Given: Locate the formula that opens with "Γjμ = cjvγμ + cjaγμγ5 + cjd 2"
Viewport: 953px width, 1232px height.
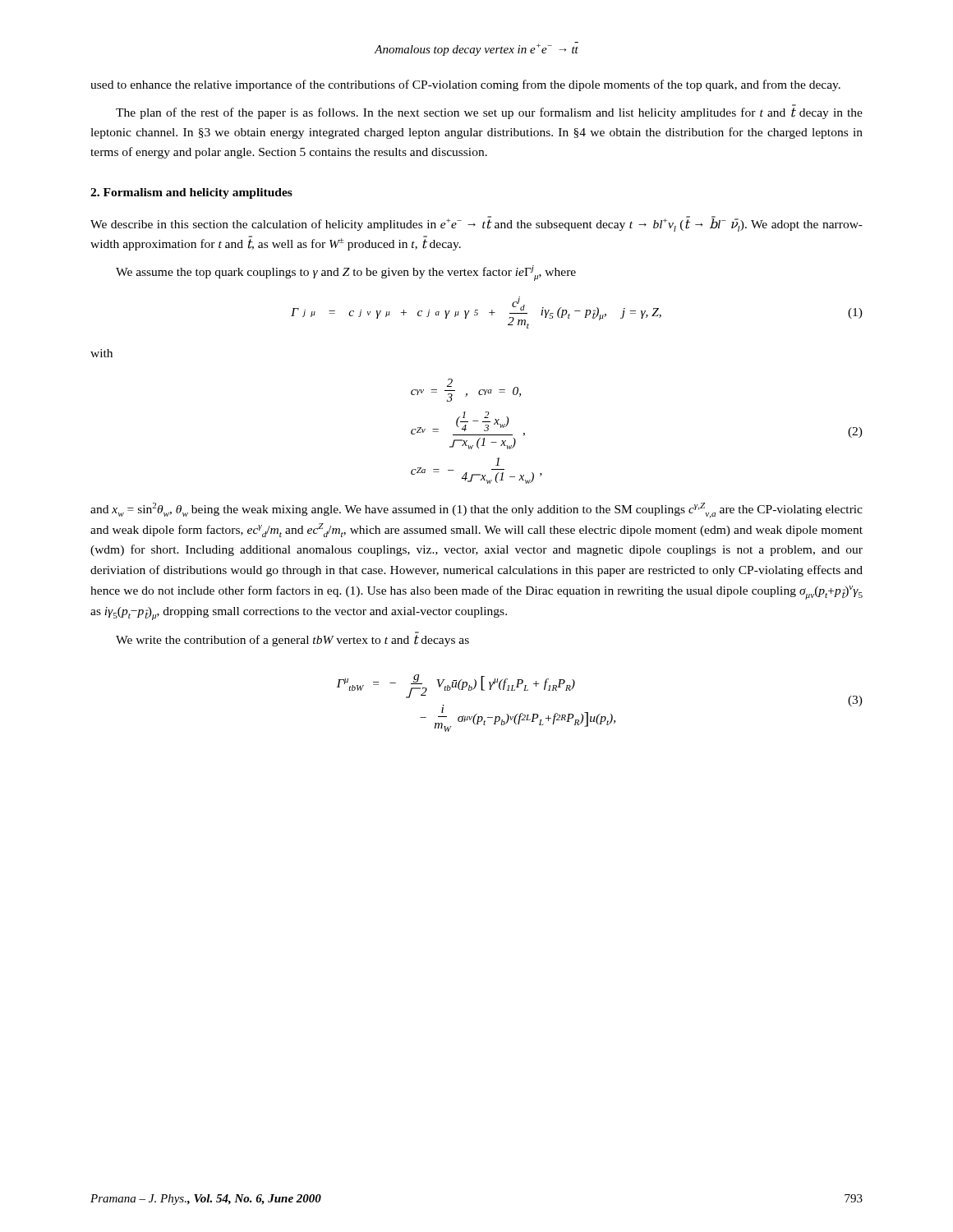Looking at the screenshot, I should click(577, 312).
